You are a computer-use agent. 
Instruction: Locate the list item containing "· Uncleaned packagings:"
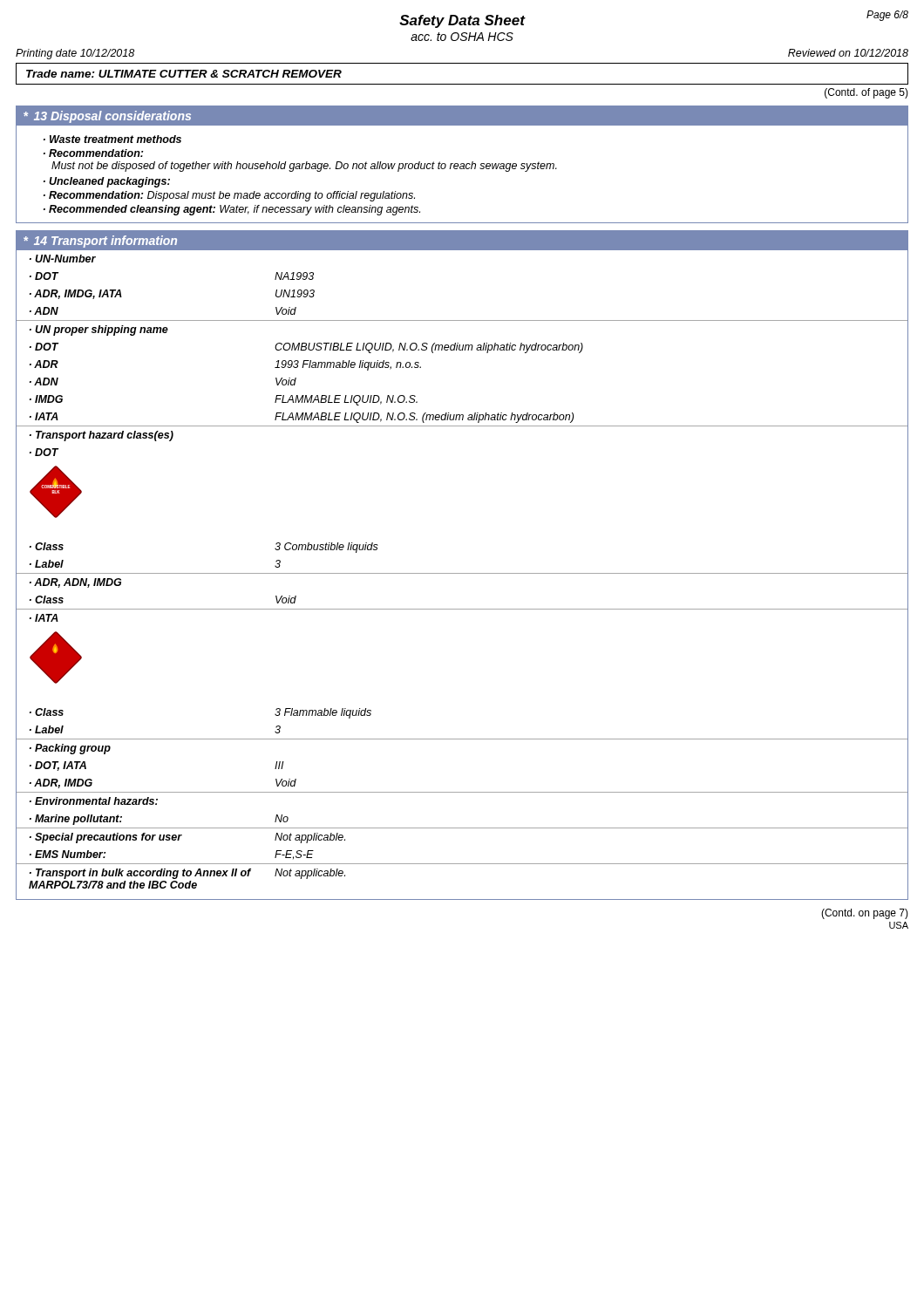pos(107,181)
